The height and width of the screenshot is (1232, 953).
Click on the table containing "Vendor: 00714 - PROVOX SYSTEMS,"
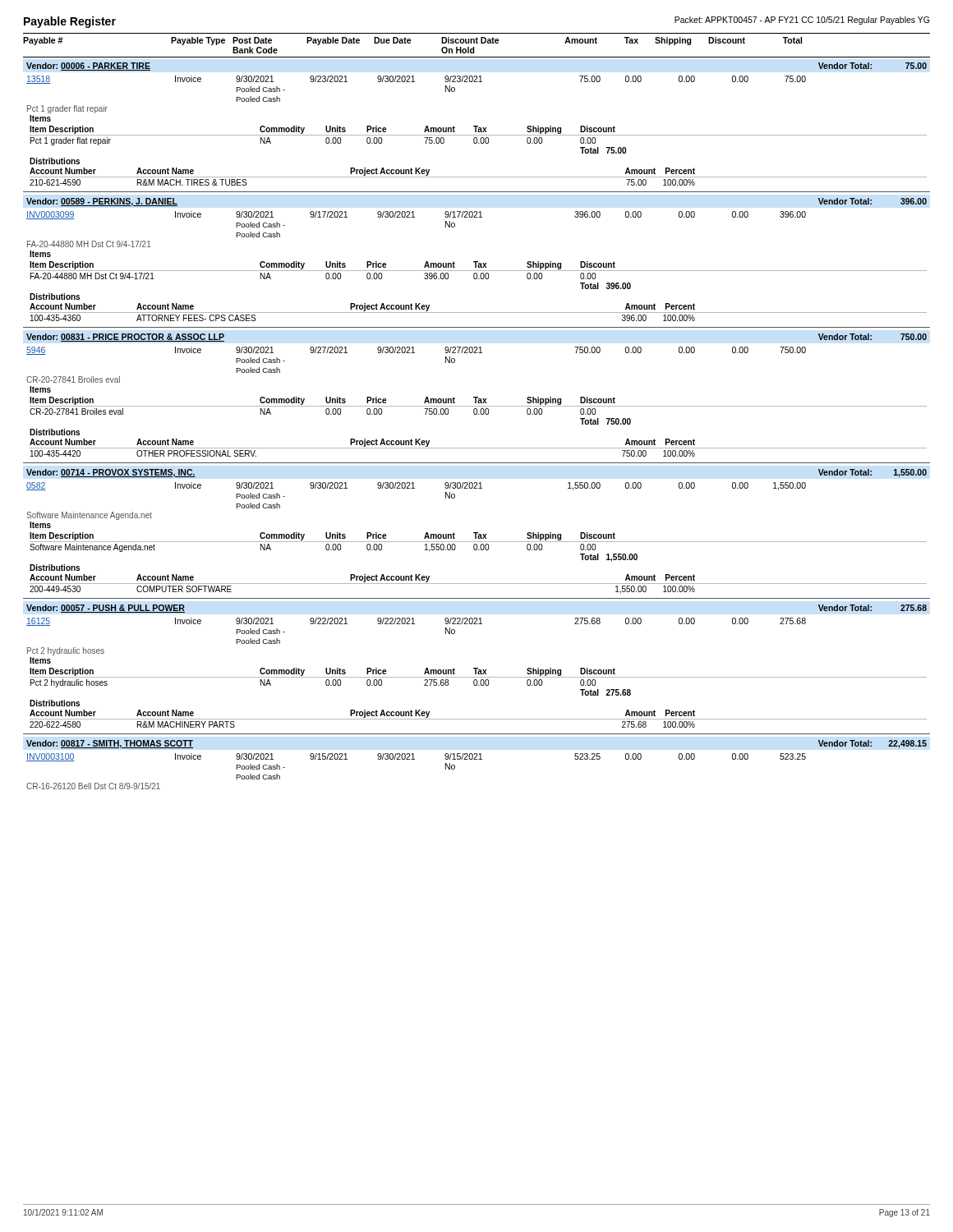coord(476,530)
